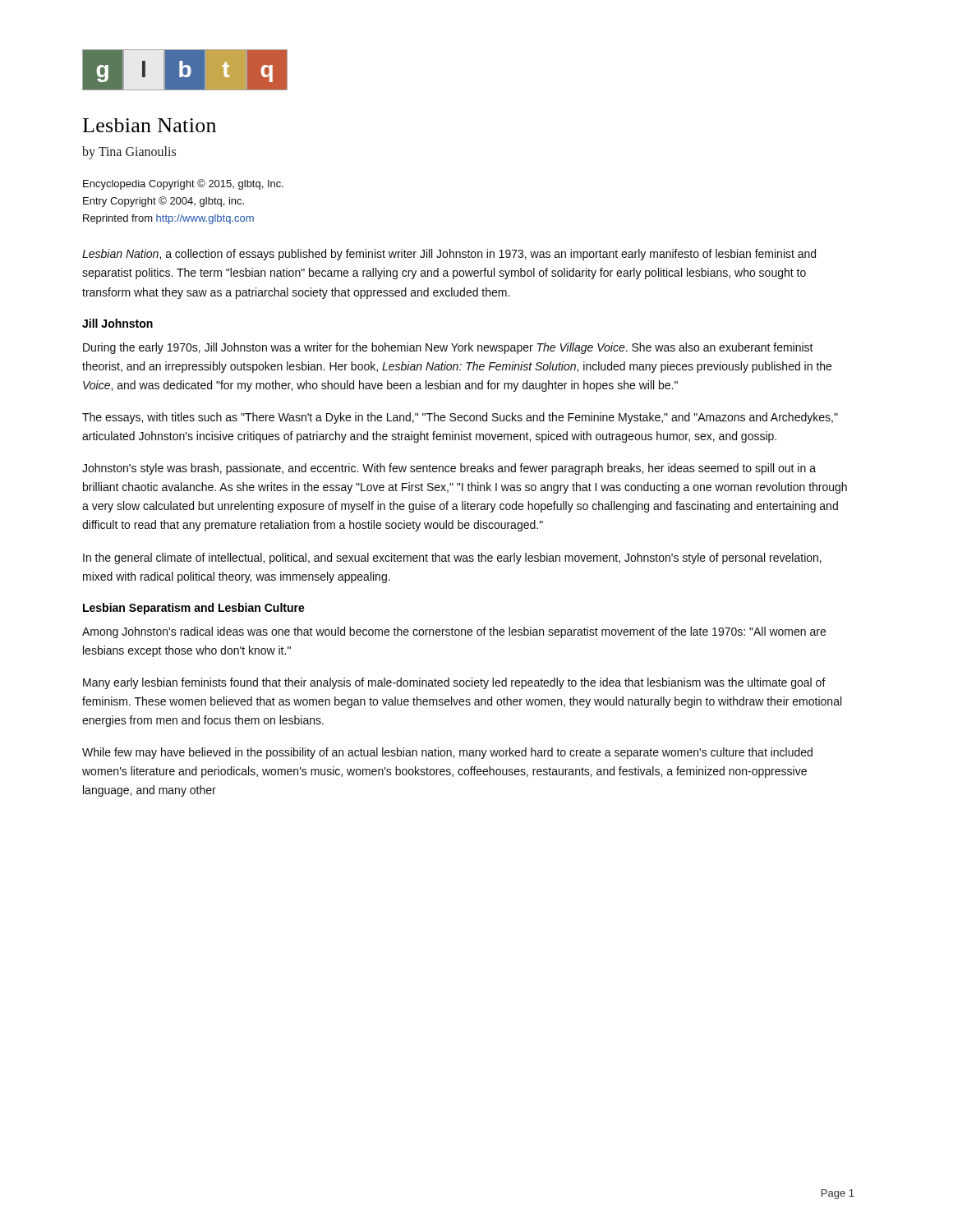Viewport: 953px width, 1232px height.
Task: Locate the text "Jill Johnston"
Action: click(118, 323)
